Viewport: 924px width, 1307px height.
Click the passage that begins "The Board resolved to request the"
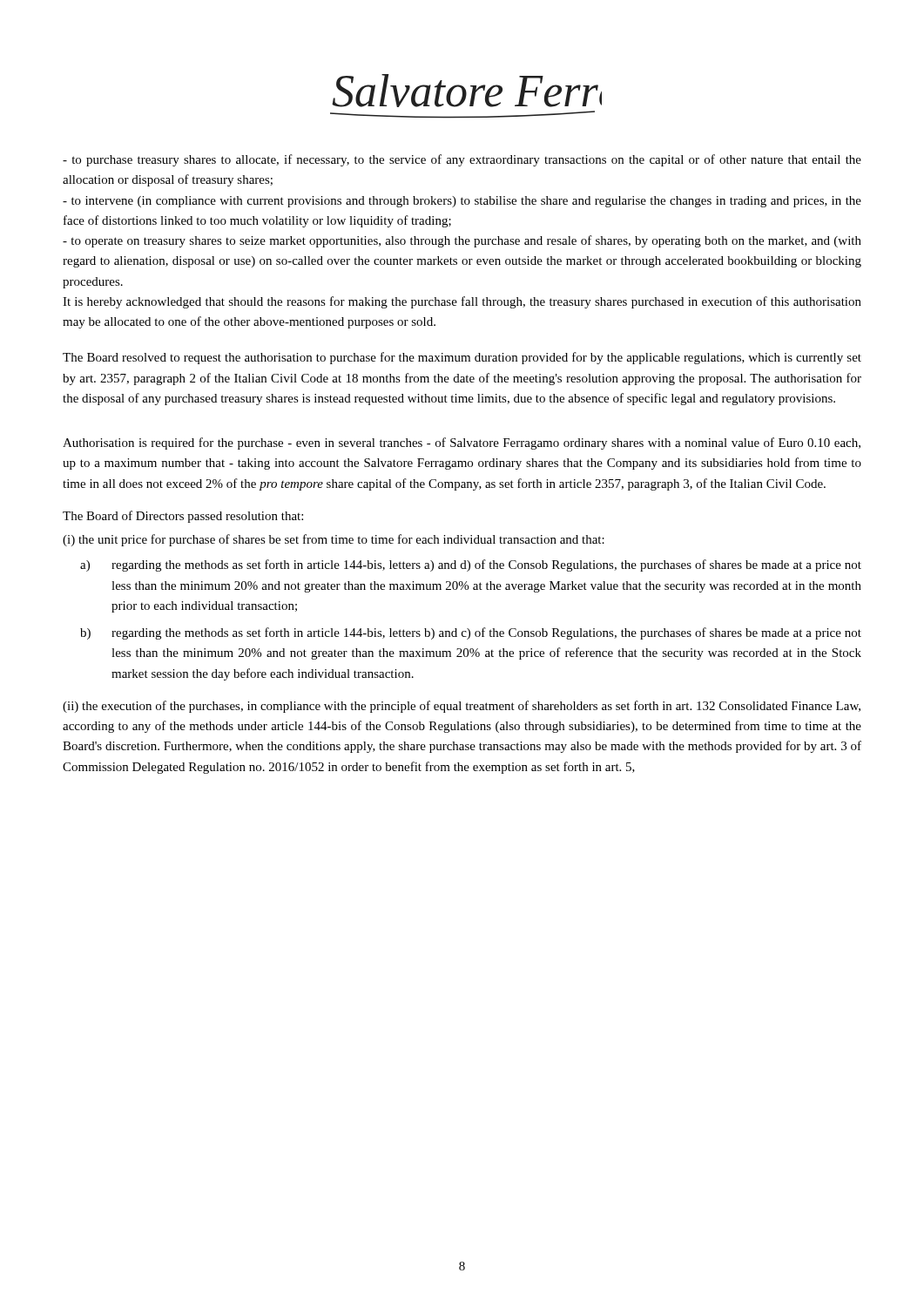[x=462, y=378]
